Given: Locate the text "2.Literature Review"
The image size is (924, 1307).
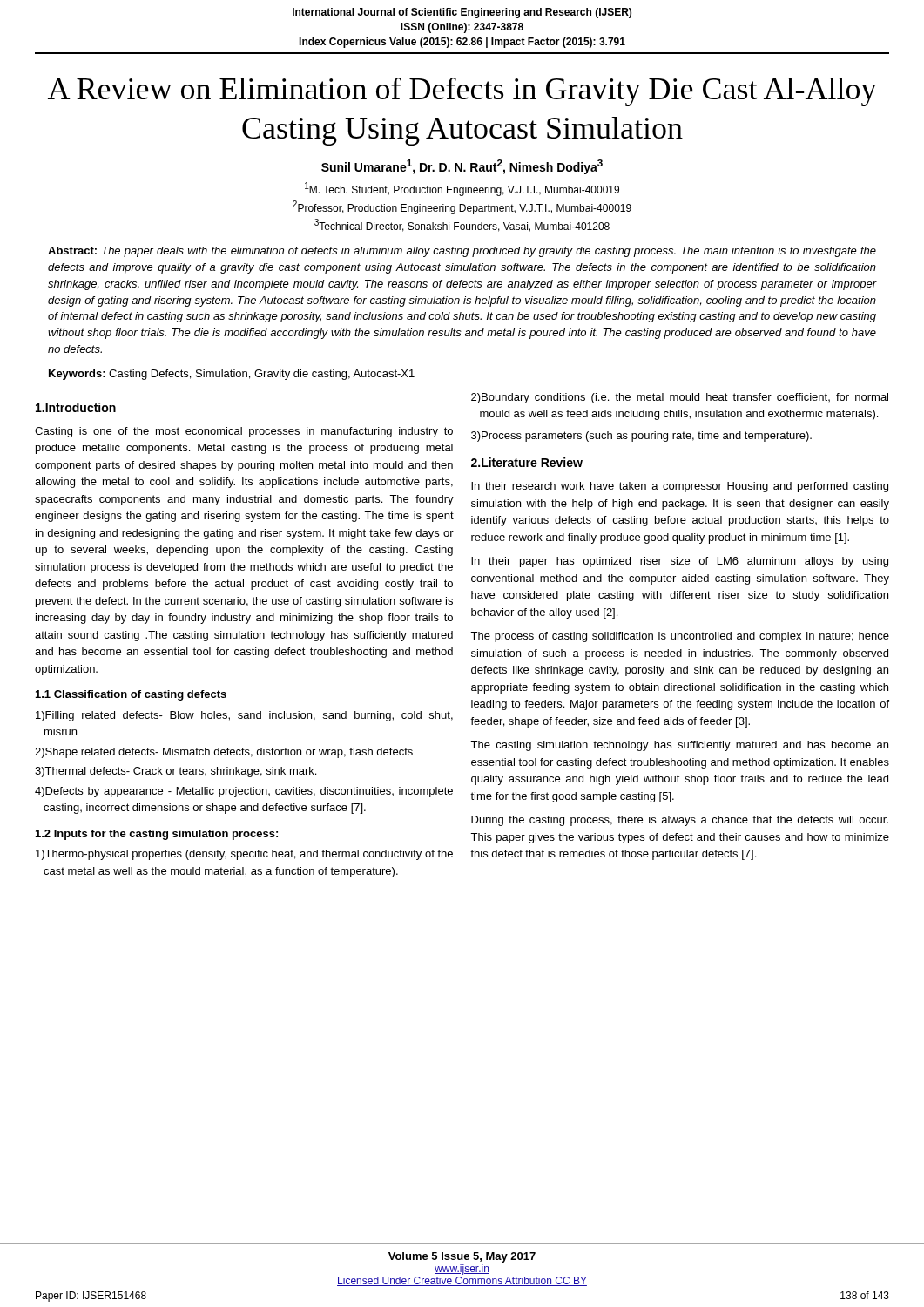Looking at the screenshot, I should coord(527,463).
